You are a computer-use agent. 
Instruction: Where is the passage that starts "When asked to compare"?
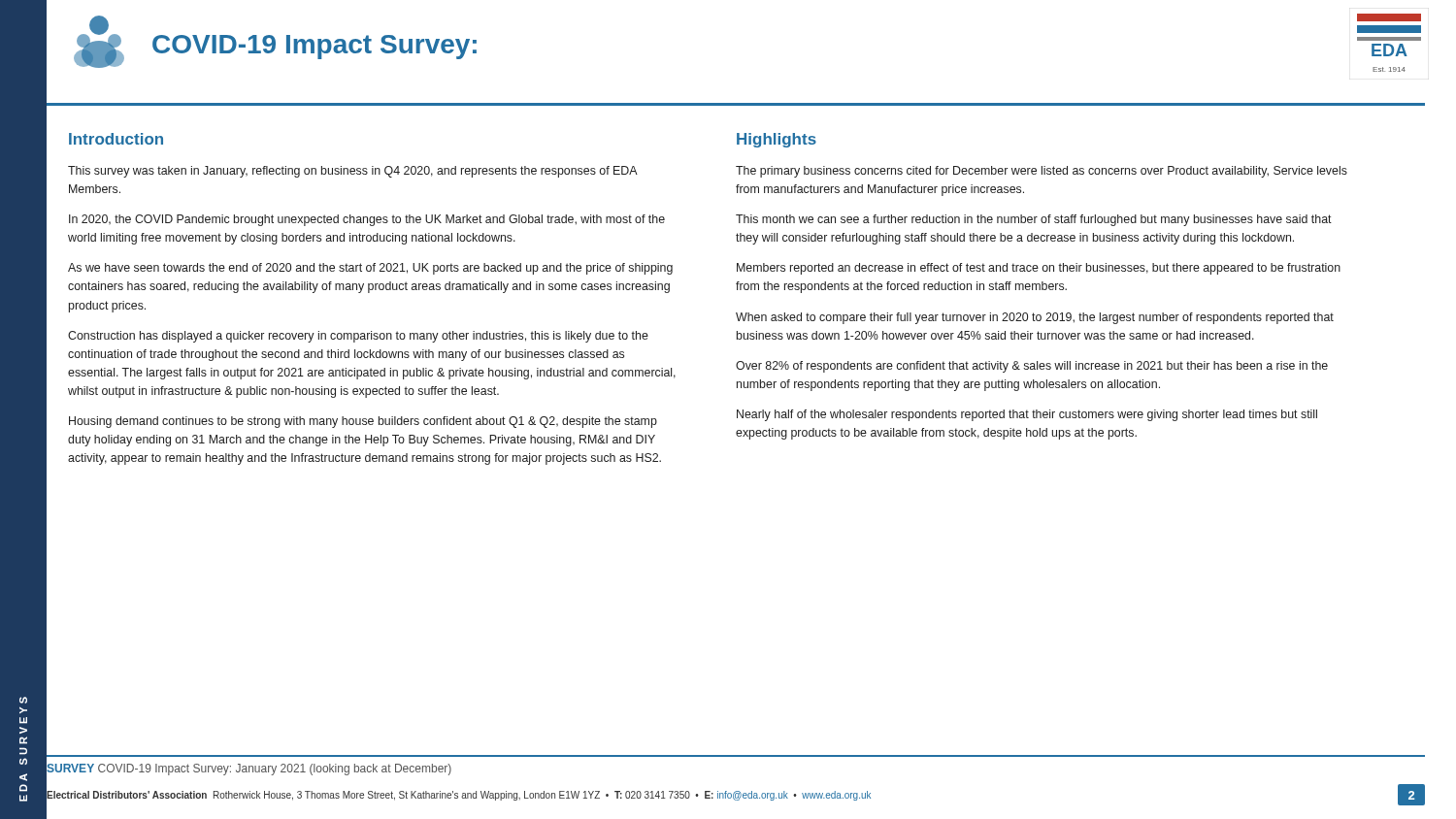pyautogui.click(x=1035, y=326)
